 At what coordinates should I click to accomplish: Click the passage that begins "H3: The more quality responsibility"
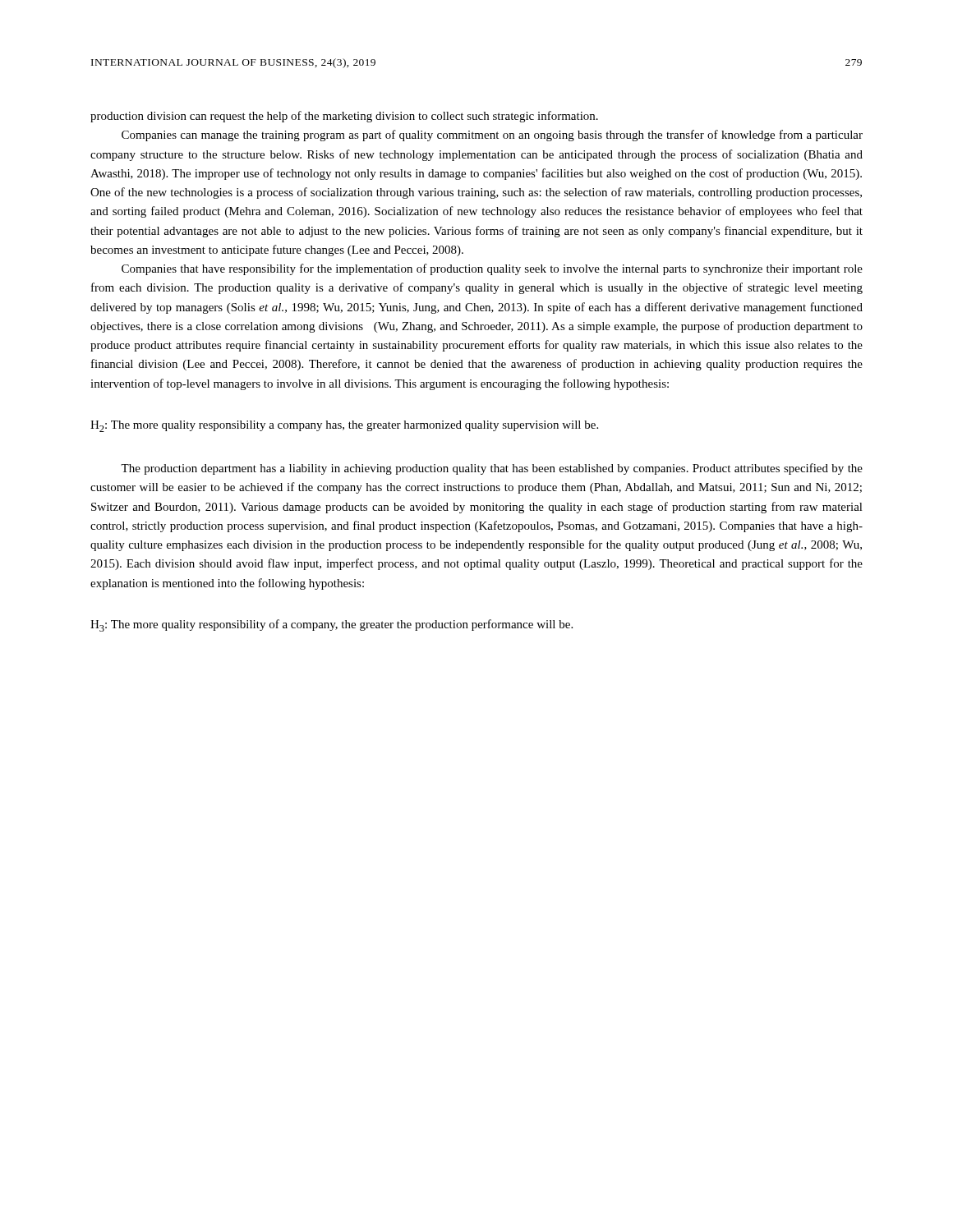pyautogui.click(x=476, y=626)
